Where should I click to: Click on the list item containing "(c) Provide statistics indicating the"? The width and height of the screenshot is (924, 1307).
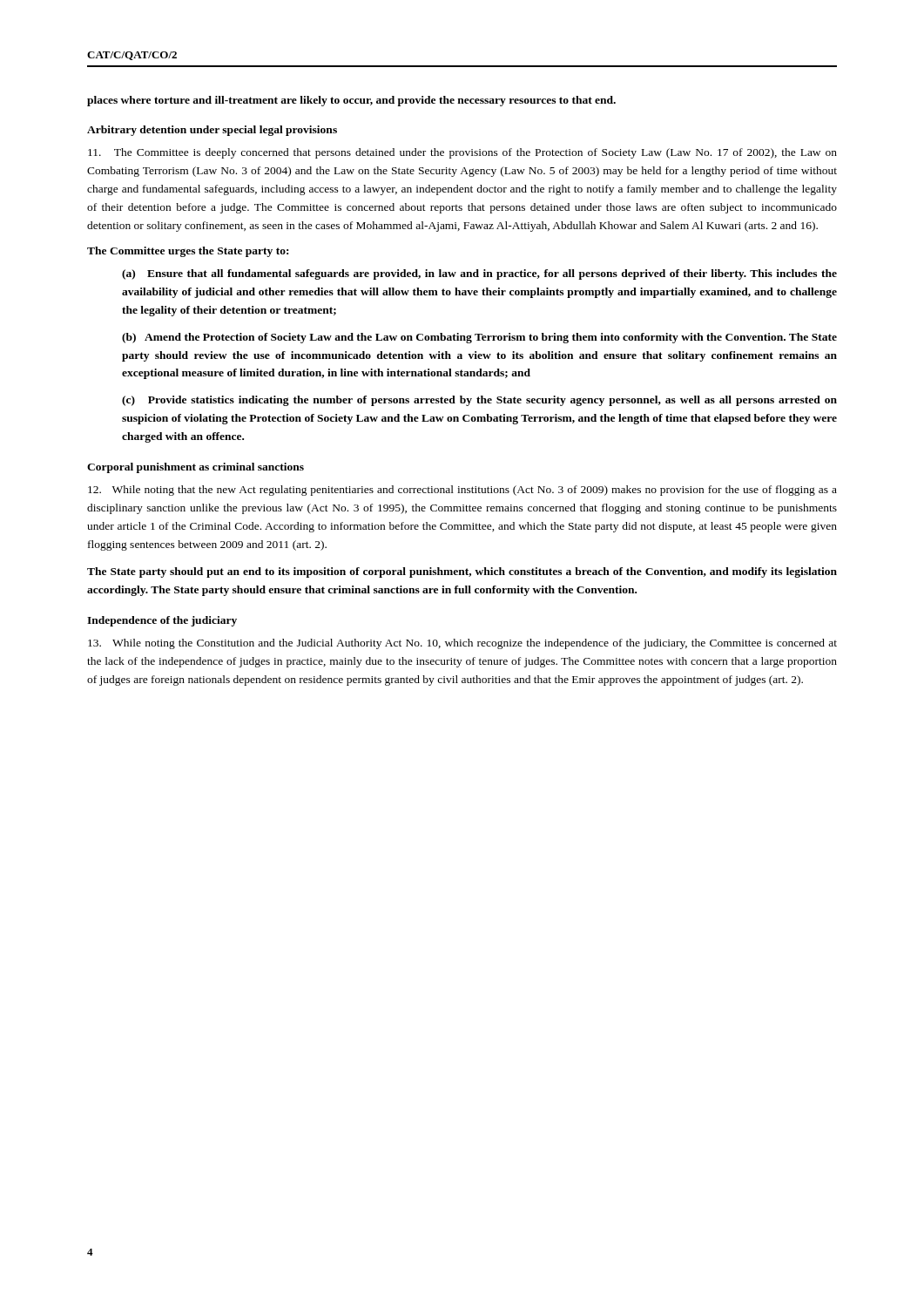coord(479,418)
